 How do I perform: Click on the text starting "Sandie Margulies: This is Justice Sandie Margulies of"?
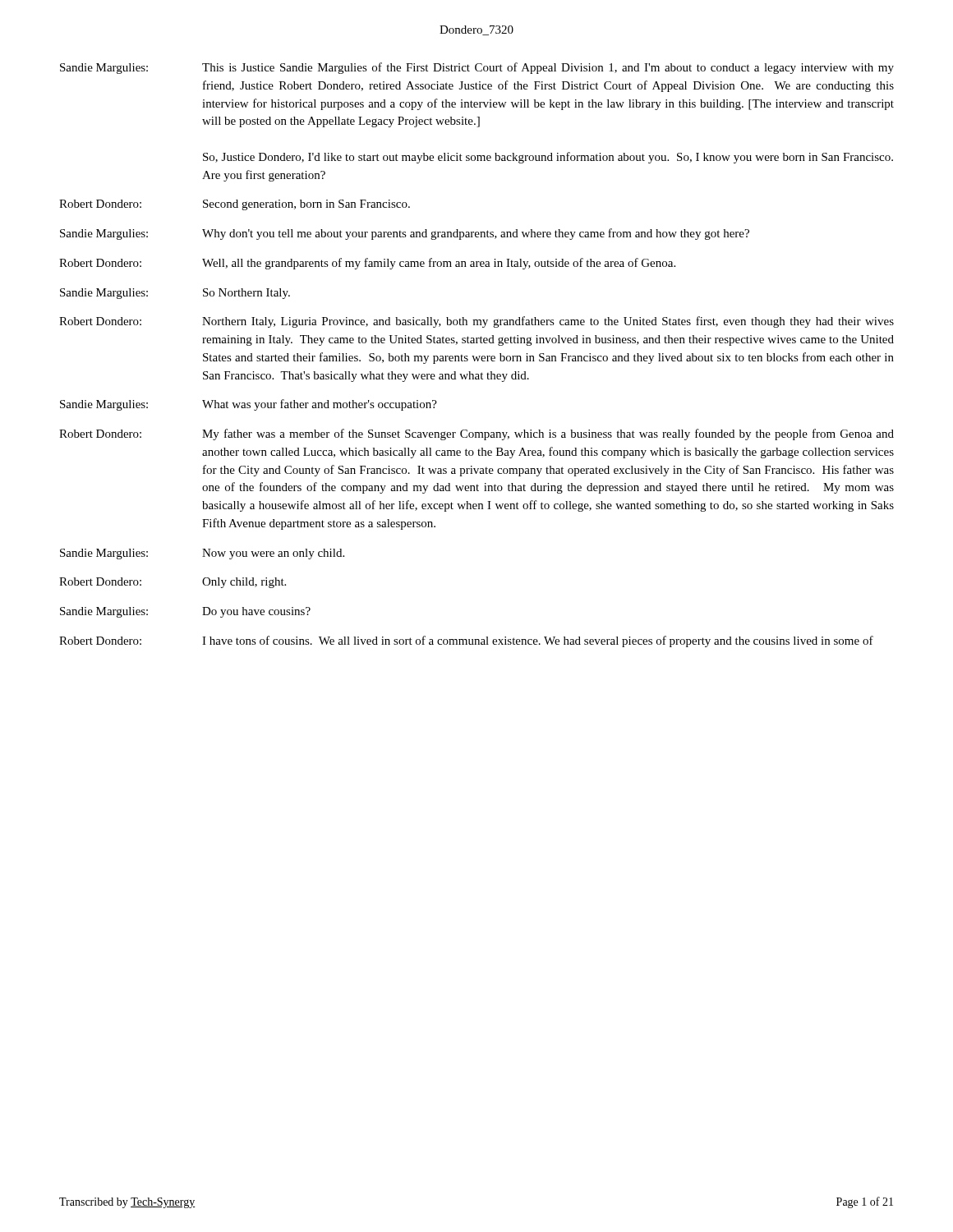[x=476, y=122]
